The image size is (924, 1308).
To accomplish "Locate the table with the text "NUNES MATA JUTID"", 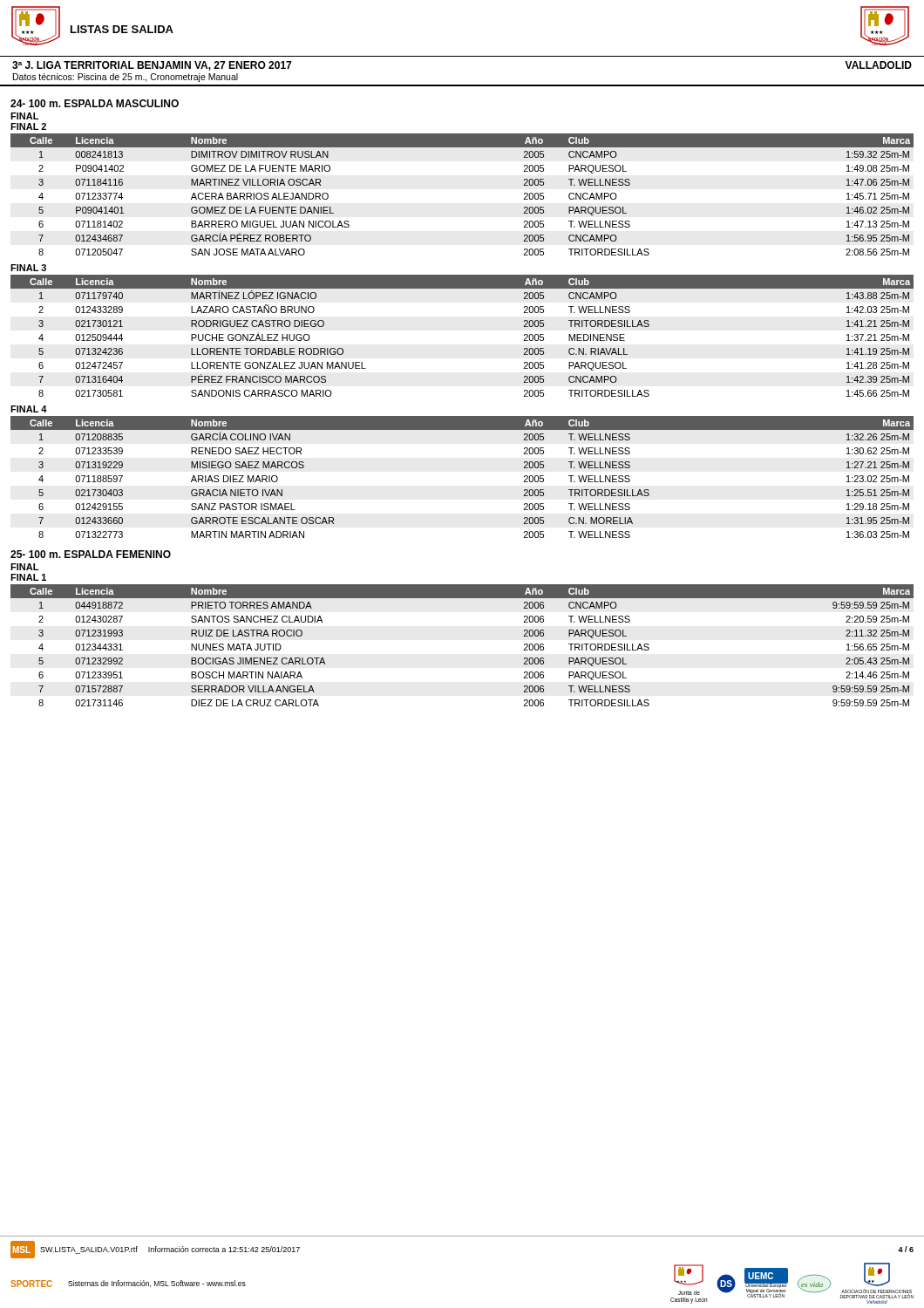I will pyautogui.click(x=462, y=647).
